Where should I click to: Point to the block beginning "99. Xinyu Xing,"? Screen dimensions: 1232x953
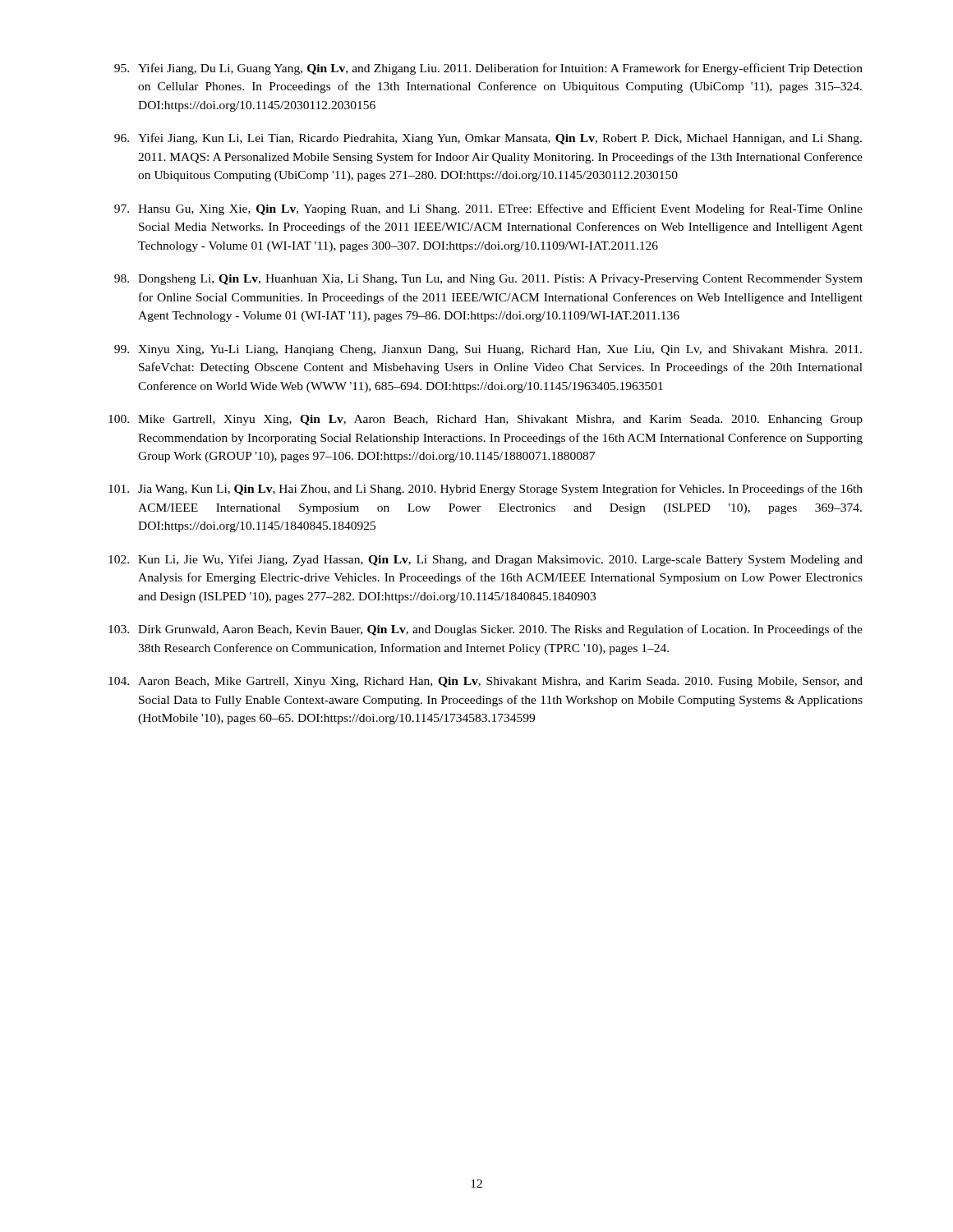point(476,367)
